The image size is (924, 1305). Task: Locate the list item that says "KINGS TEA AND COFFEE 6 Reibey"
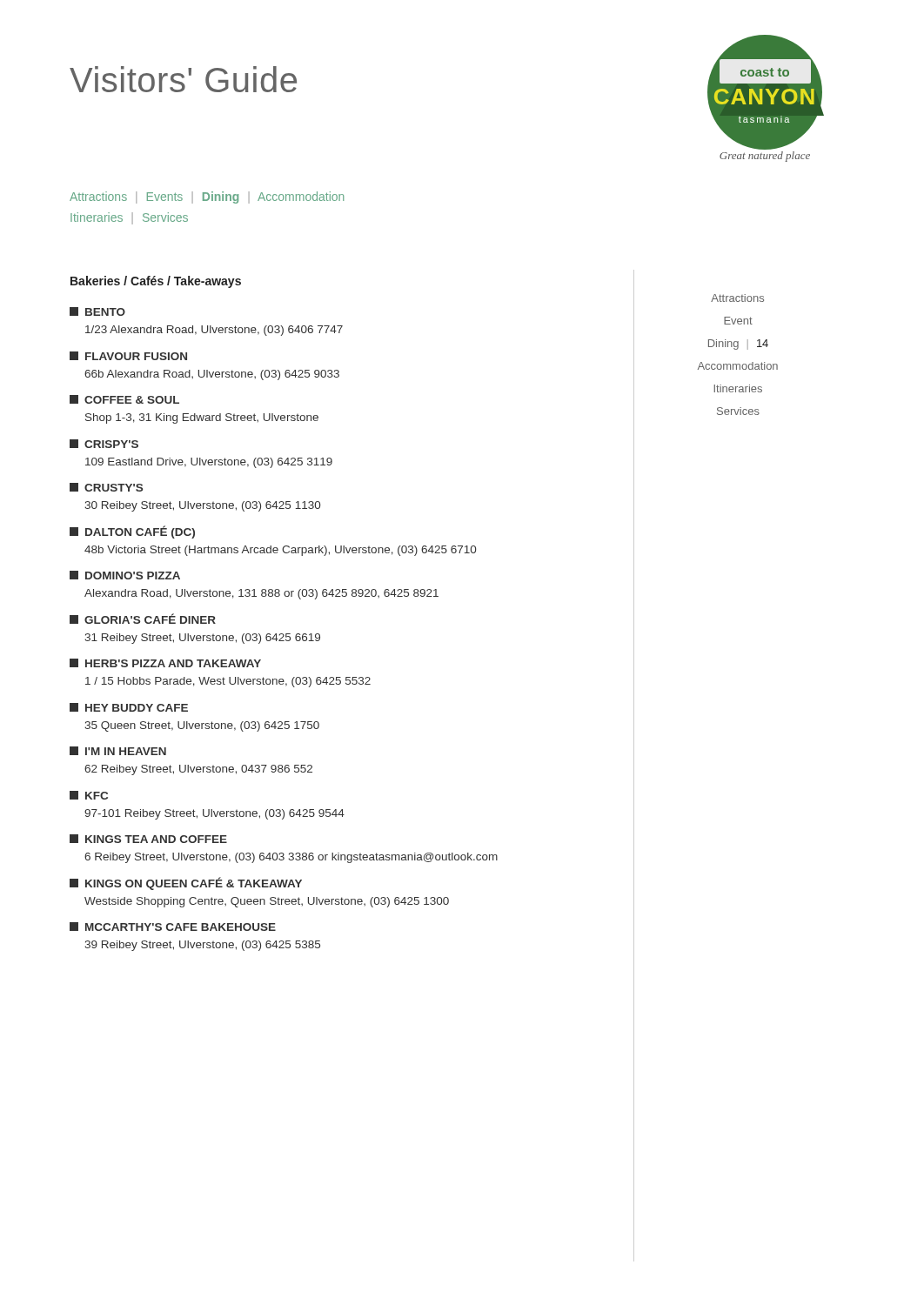tap(346, 849)
